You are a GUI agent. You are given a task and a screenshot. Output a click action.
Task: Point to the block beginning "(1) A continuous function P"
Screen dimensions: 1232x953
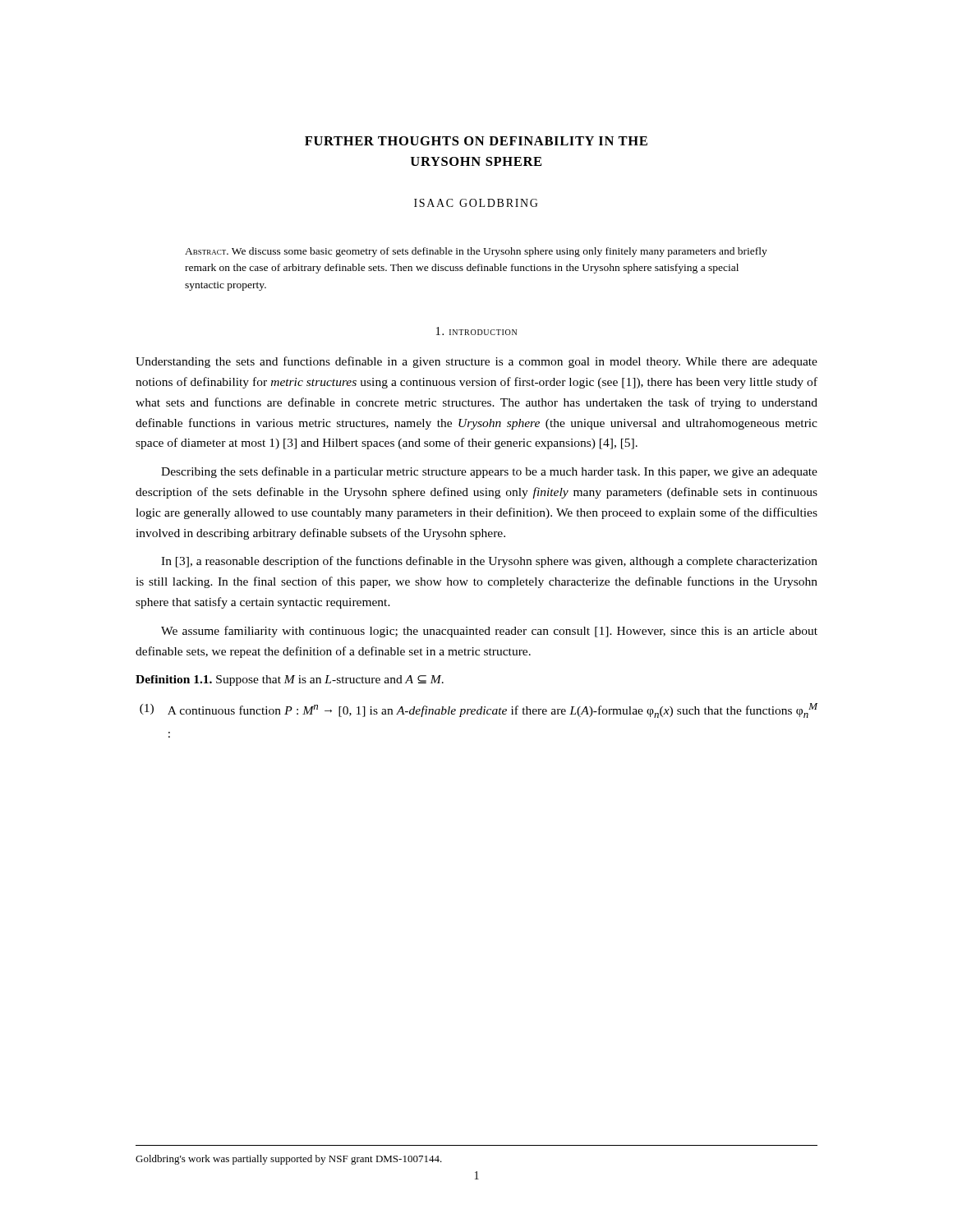pyautogui.click(x=492, y=719)
